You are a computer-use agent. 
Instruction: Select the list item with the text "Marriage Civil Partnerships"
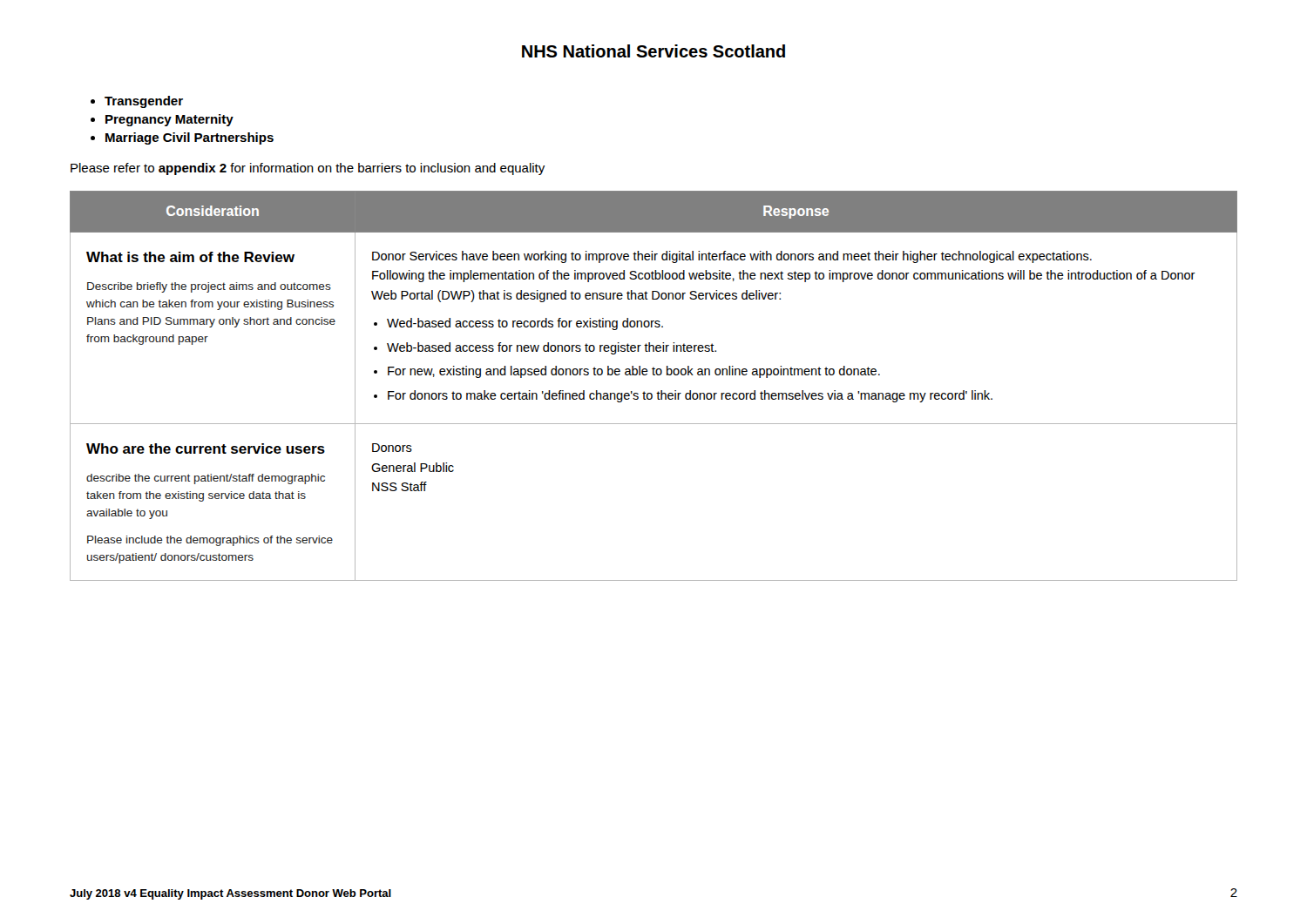[189, 137]
